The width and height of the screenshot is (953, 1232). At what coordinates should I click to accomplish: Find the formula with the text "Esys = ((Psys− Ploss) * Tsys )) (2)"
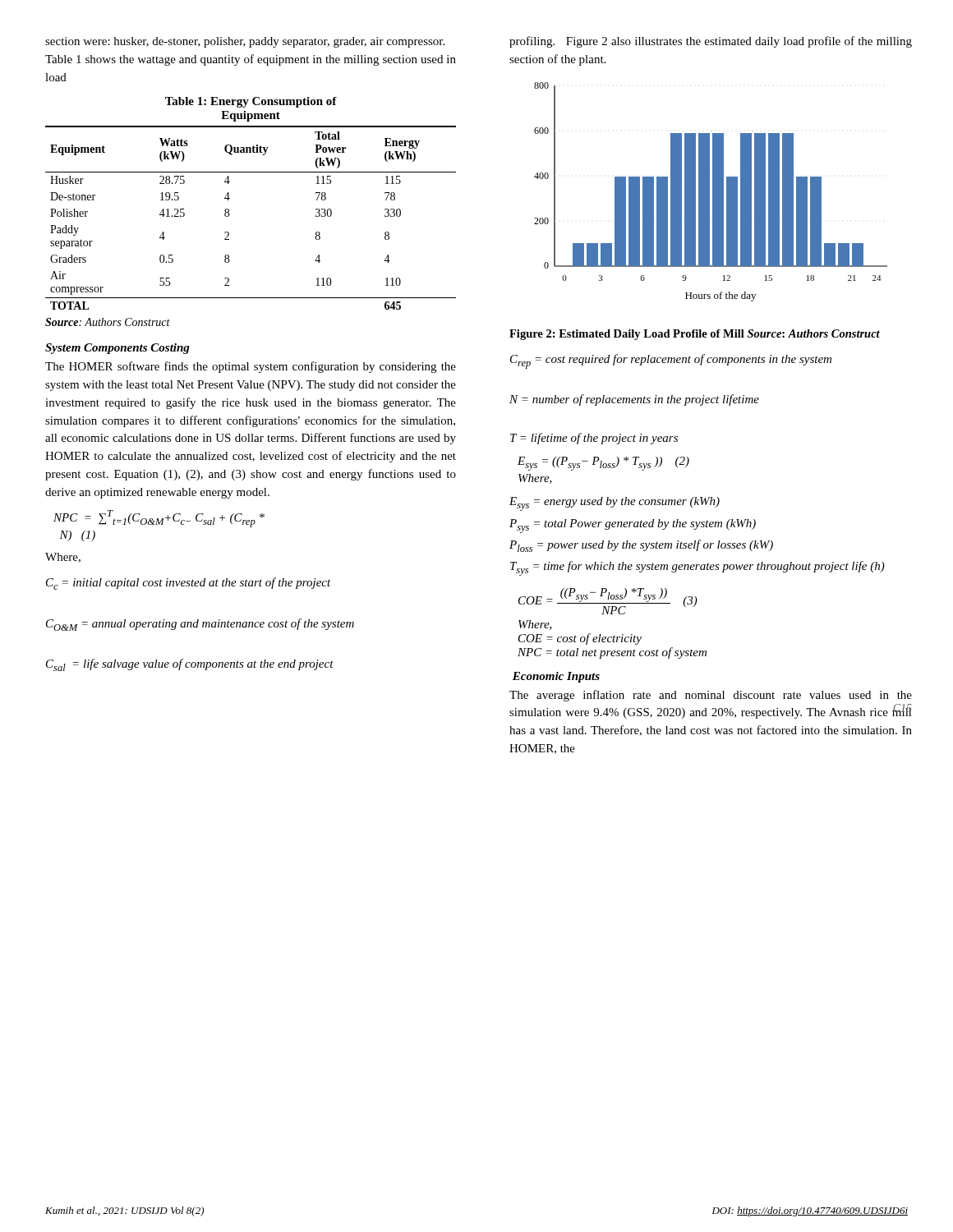click(x=603, y=470)
